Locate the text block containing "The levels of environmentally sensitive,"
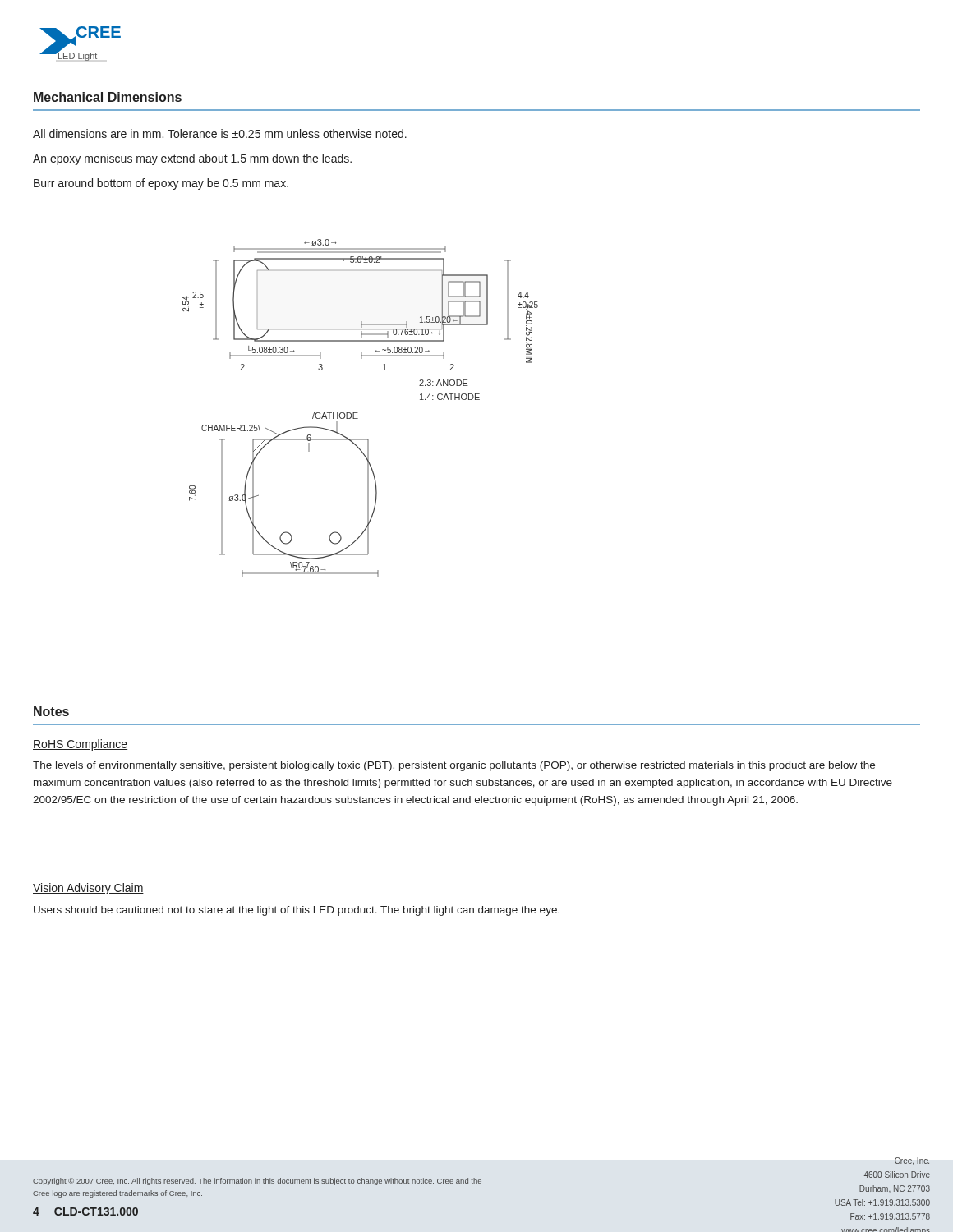 click(x=463, y=782)
